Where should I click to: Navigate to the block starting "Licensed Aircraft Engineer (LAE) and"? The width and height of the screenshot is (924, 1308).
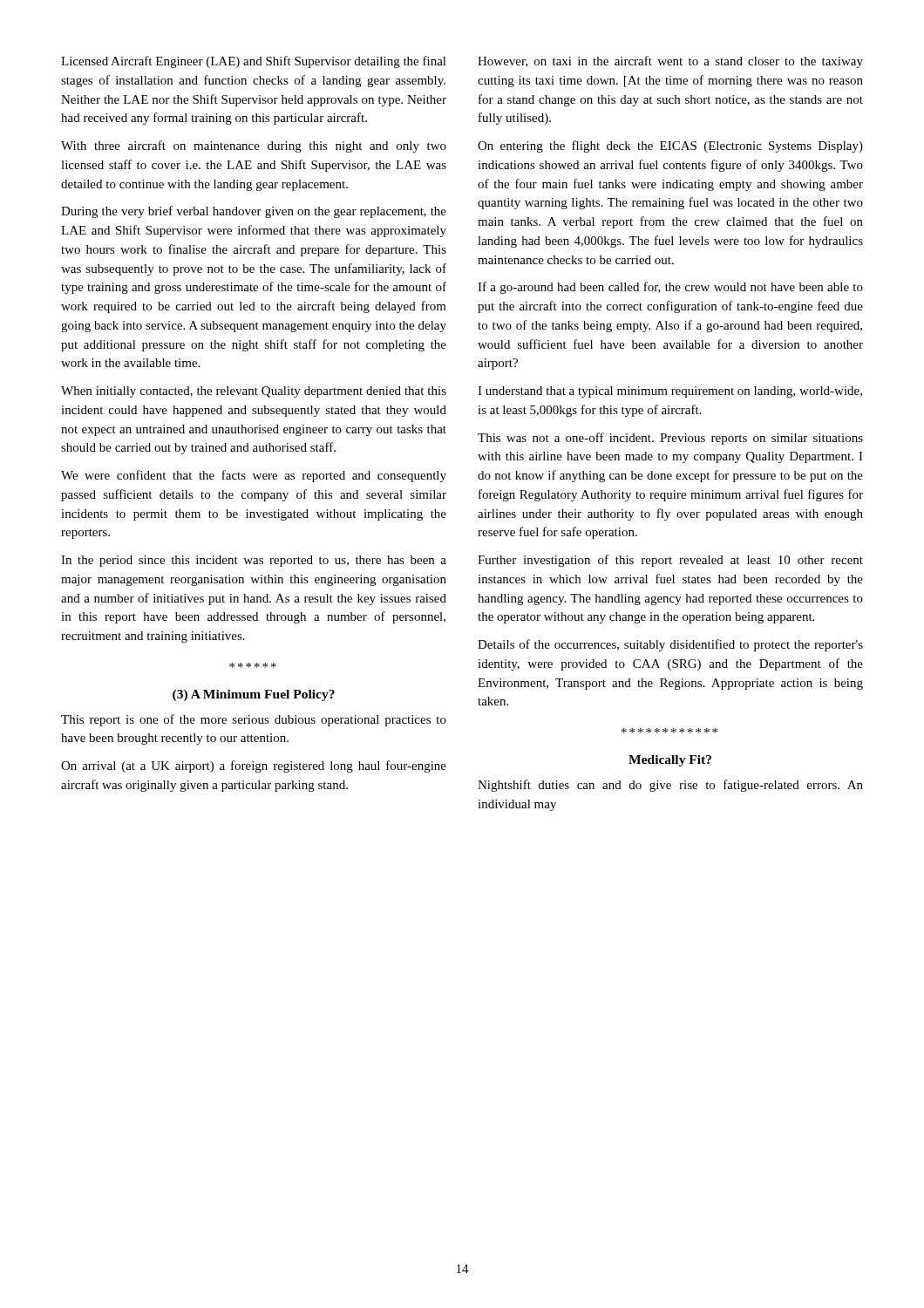[254, 90]
